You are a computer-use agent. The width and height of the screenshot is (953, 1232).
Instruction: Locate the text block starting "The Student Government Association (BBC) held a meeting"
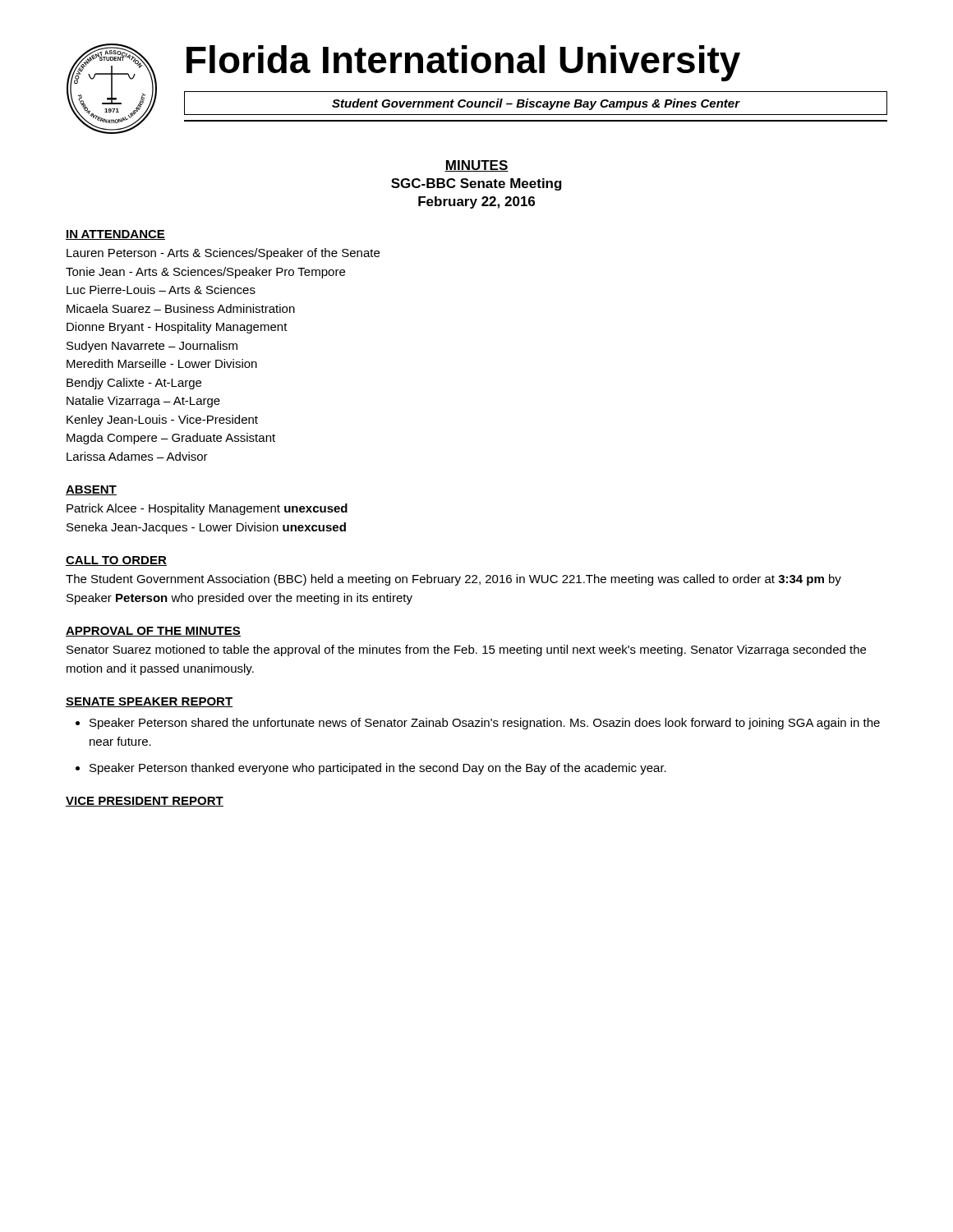[x=453, y=588]
